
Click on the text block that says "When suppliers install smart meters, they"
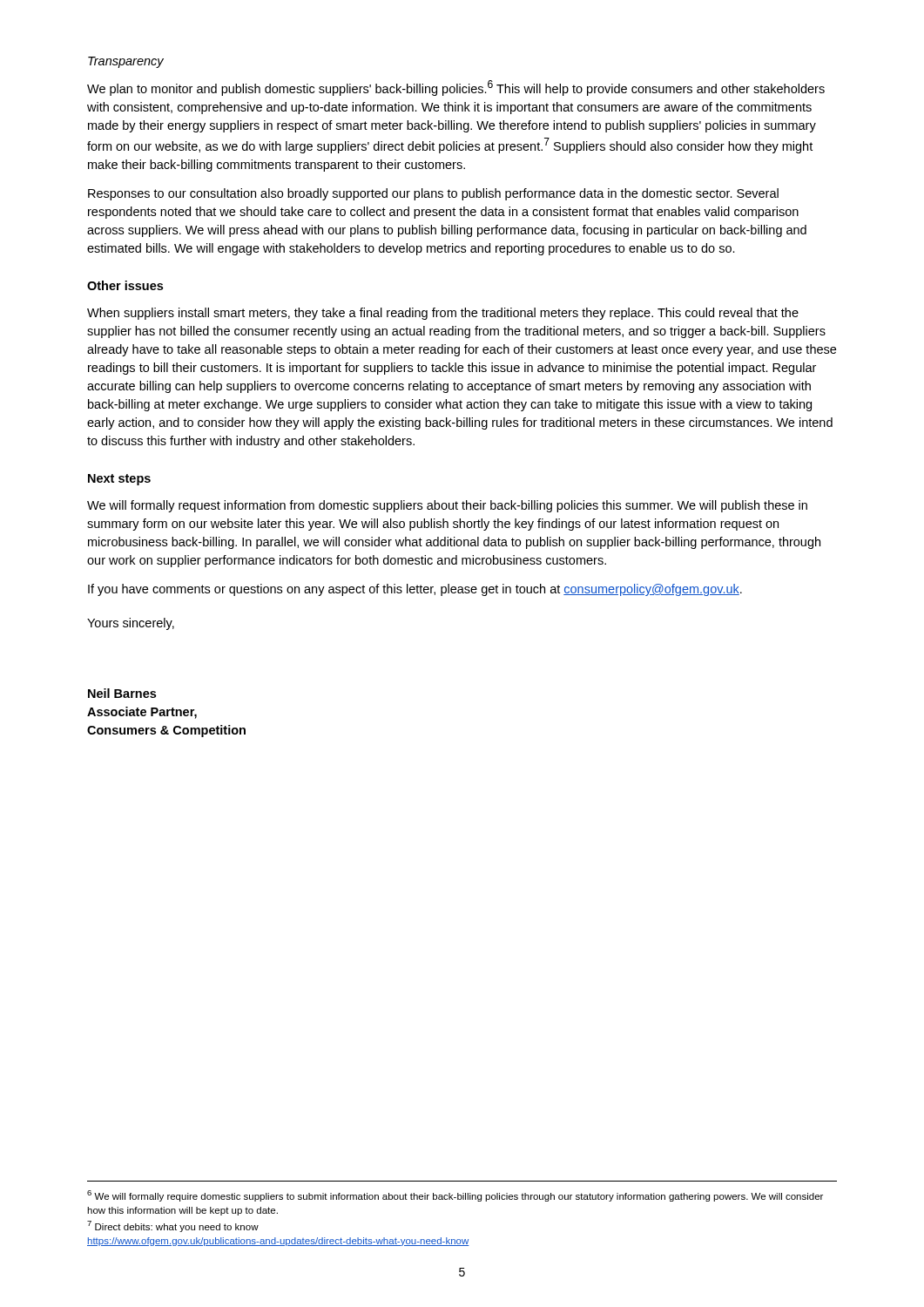coord(462,377)
